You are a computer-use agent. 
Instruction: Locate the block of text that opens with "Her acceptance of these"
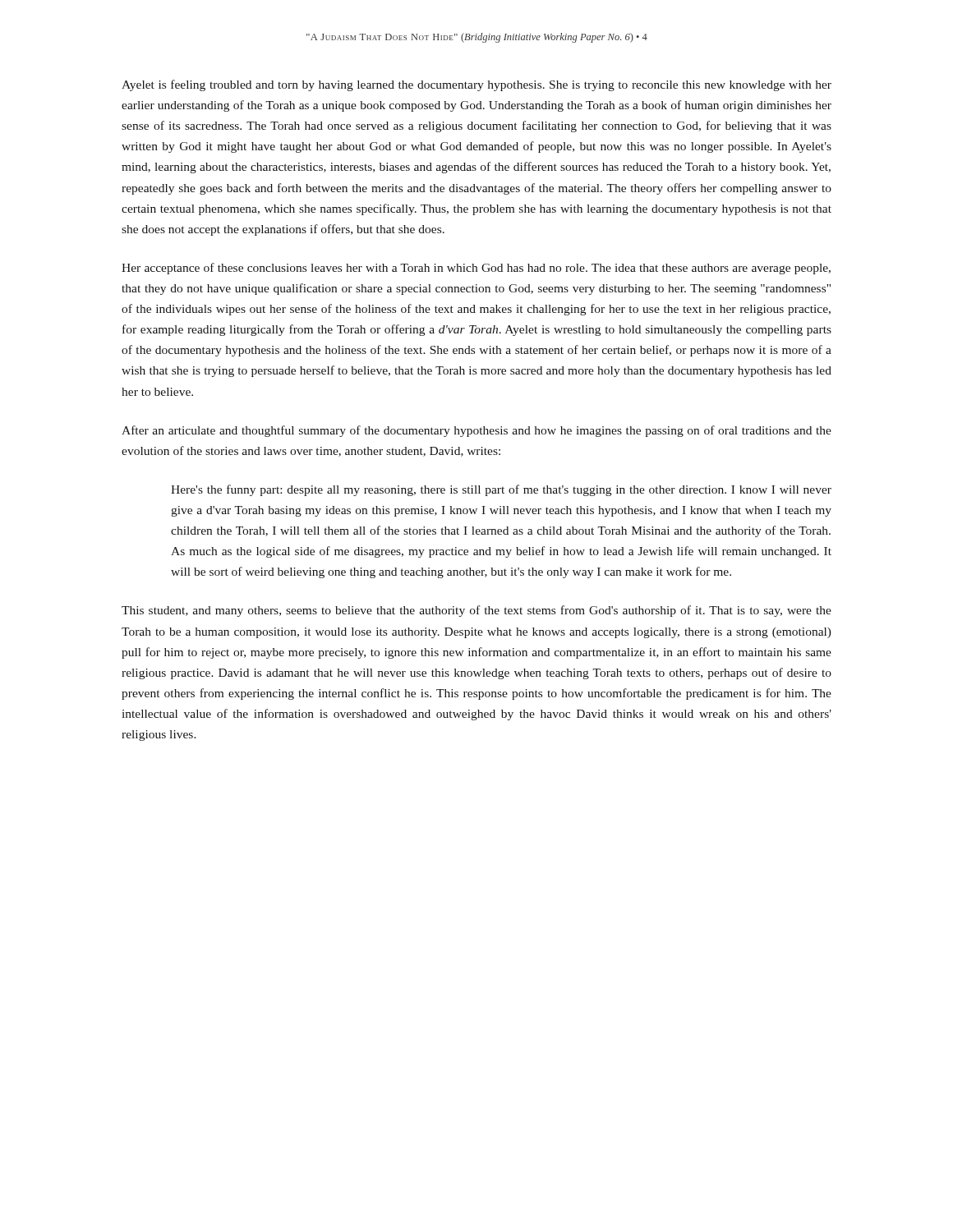point(476,329)
